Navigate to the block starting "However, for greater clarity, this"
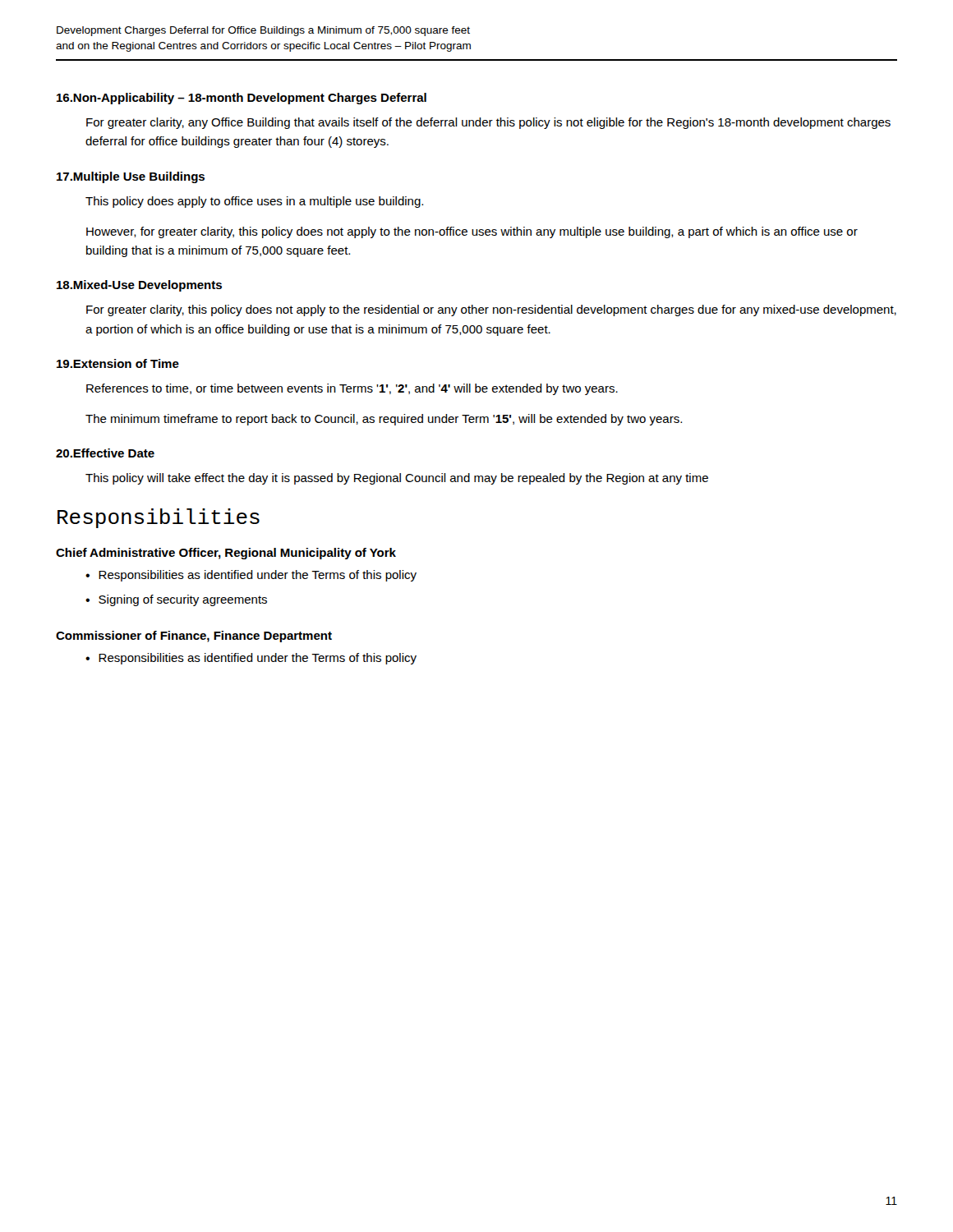The image size is (953, 1232). click(471, 241)
